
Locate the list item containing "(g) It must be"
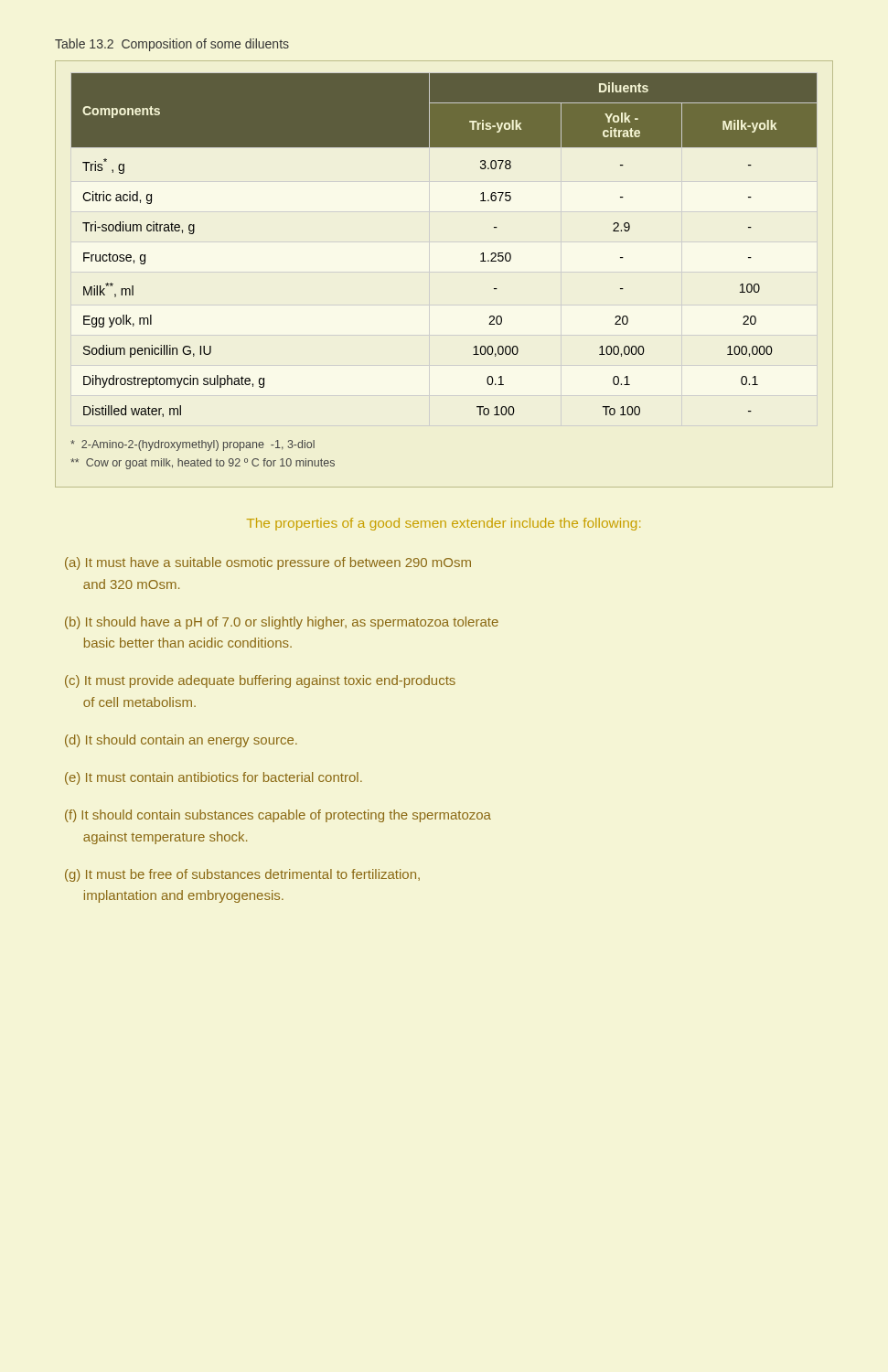(x=242, y=884)
